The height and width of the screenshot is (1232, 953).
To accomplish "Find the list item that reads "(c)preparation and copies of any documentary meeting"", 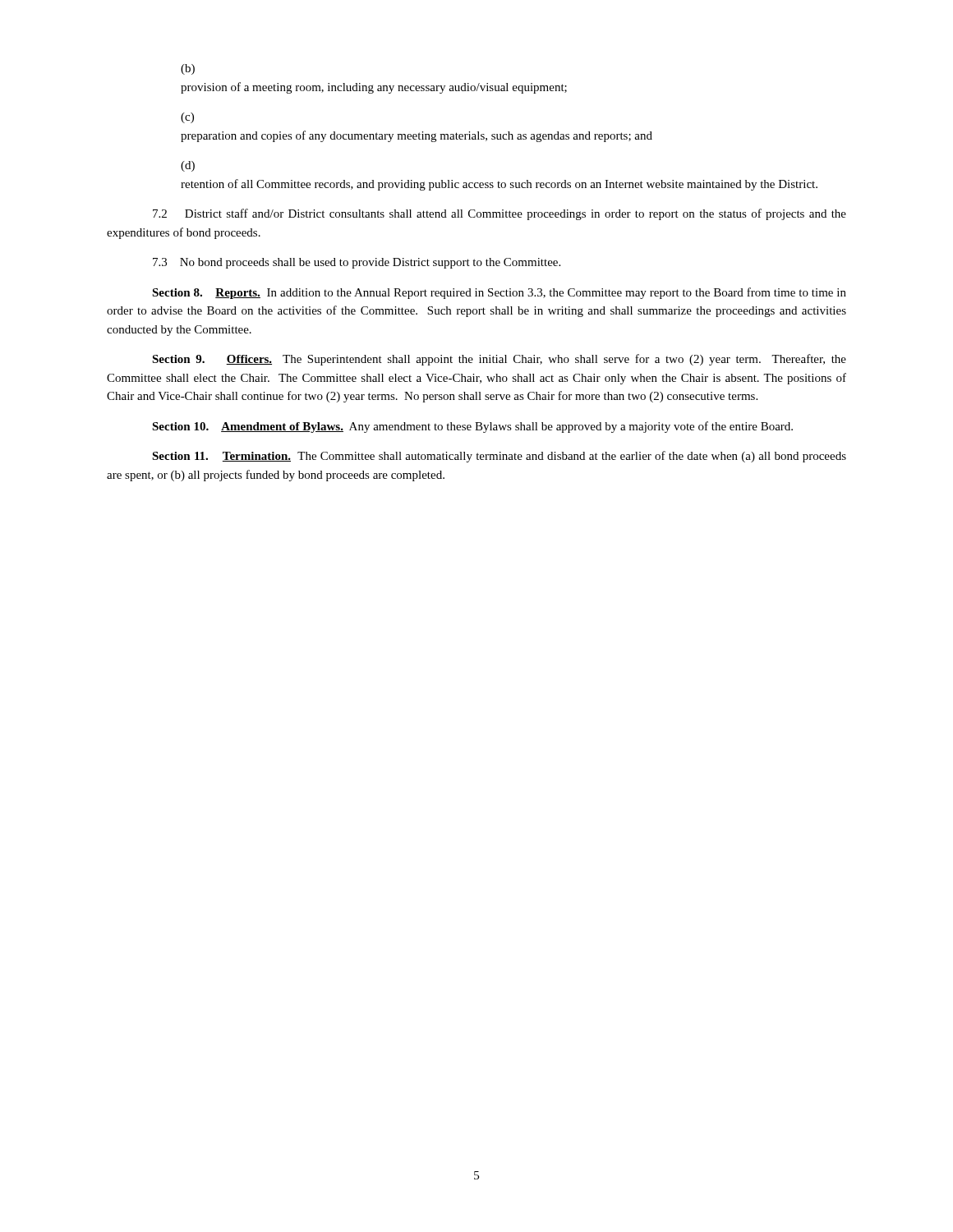I will [513, 126].
